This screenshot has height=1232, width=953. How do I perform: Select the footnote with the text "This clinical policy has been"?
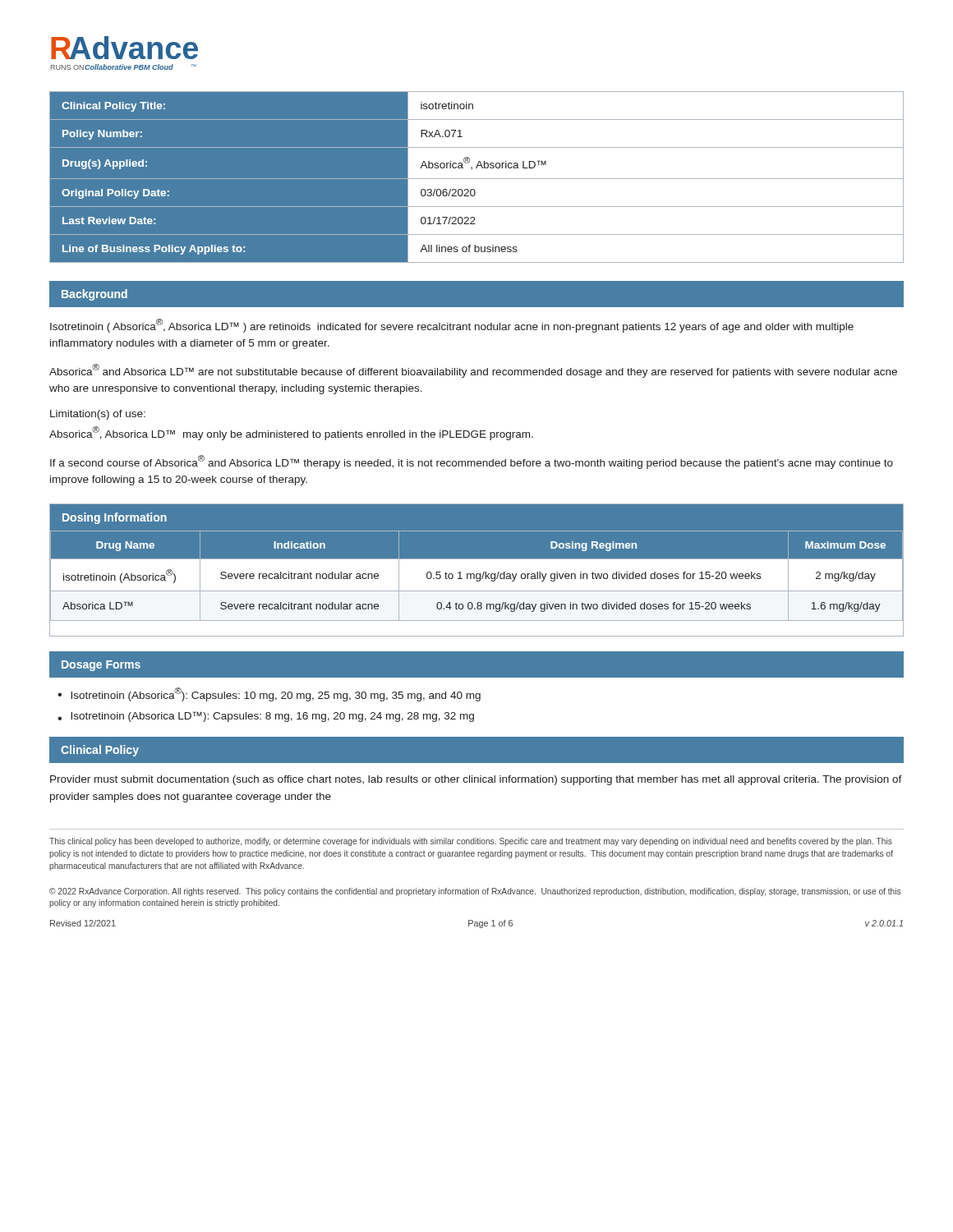[x=471, y=854]
